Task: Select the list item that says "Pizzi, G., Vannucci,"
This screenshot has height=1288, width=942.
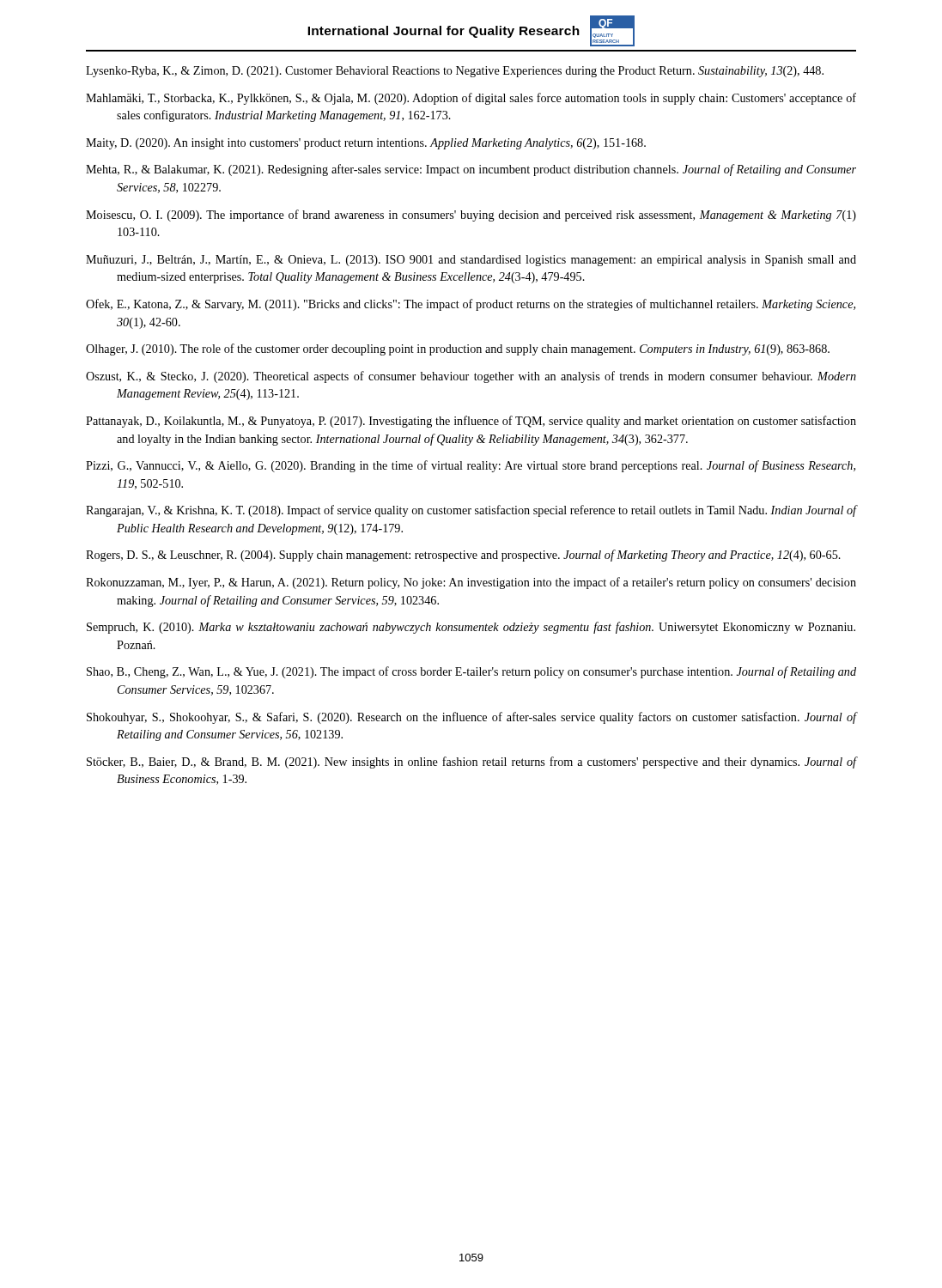Action: (x=471, y=474)
